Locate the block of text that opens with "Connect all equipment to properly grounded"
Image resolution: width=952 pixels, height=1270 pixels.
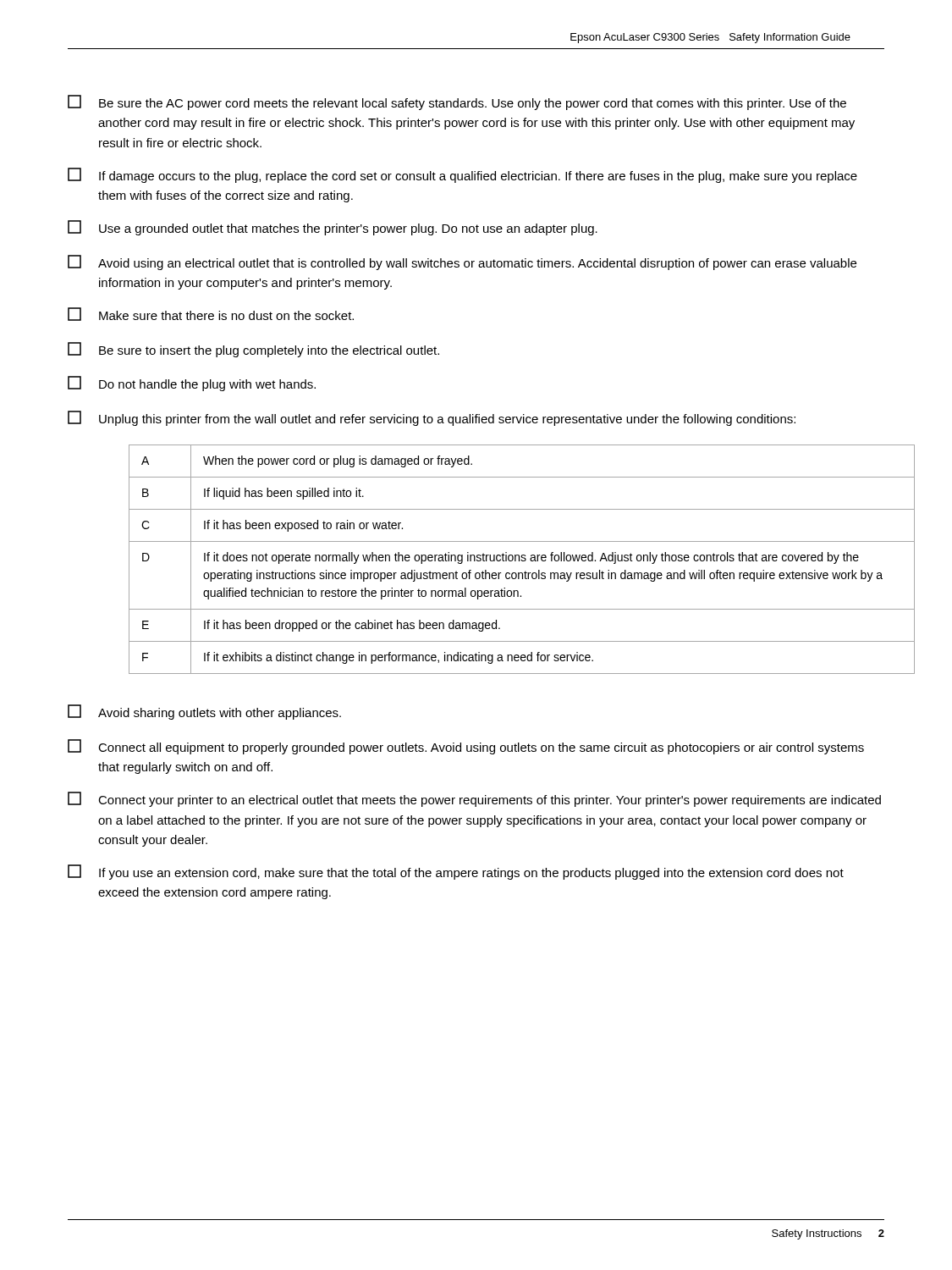(476, 757)
